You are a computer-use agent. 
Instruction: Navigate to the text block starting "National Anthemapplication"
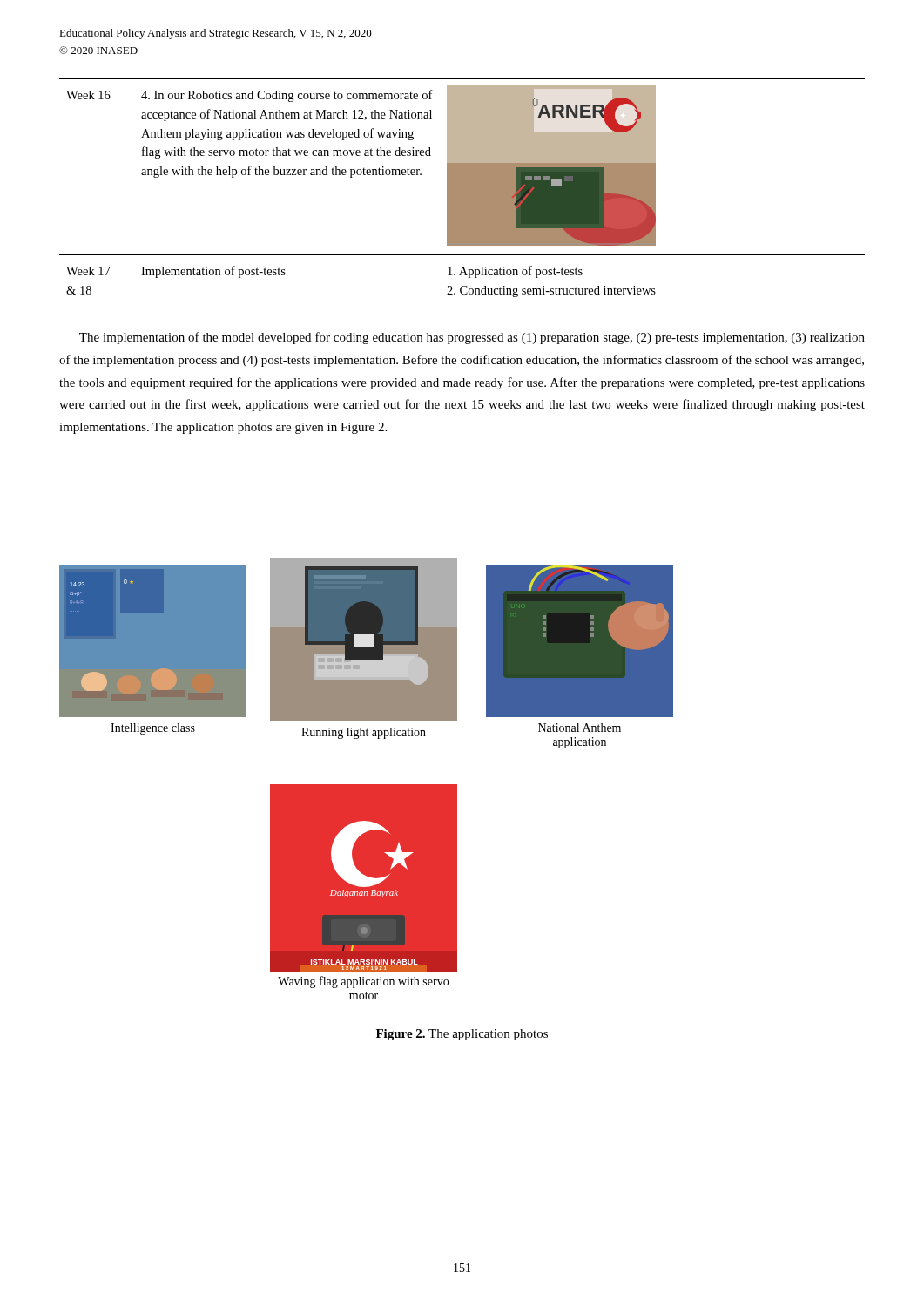[580, 735]
